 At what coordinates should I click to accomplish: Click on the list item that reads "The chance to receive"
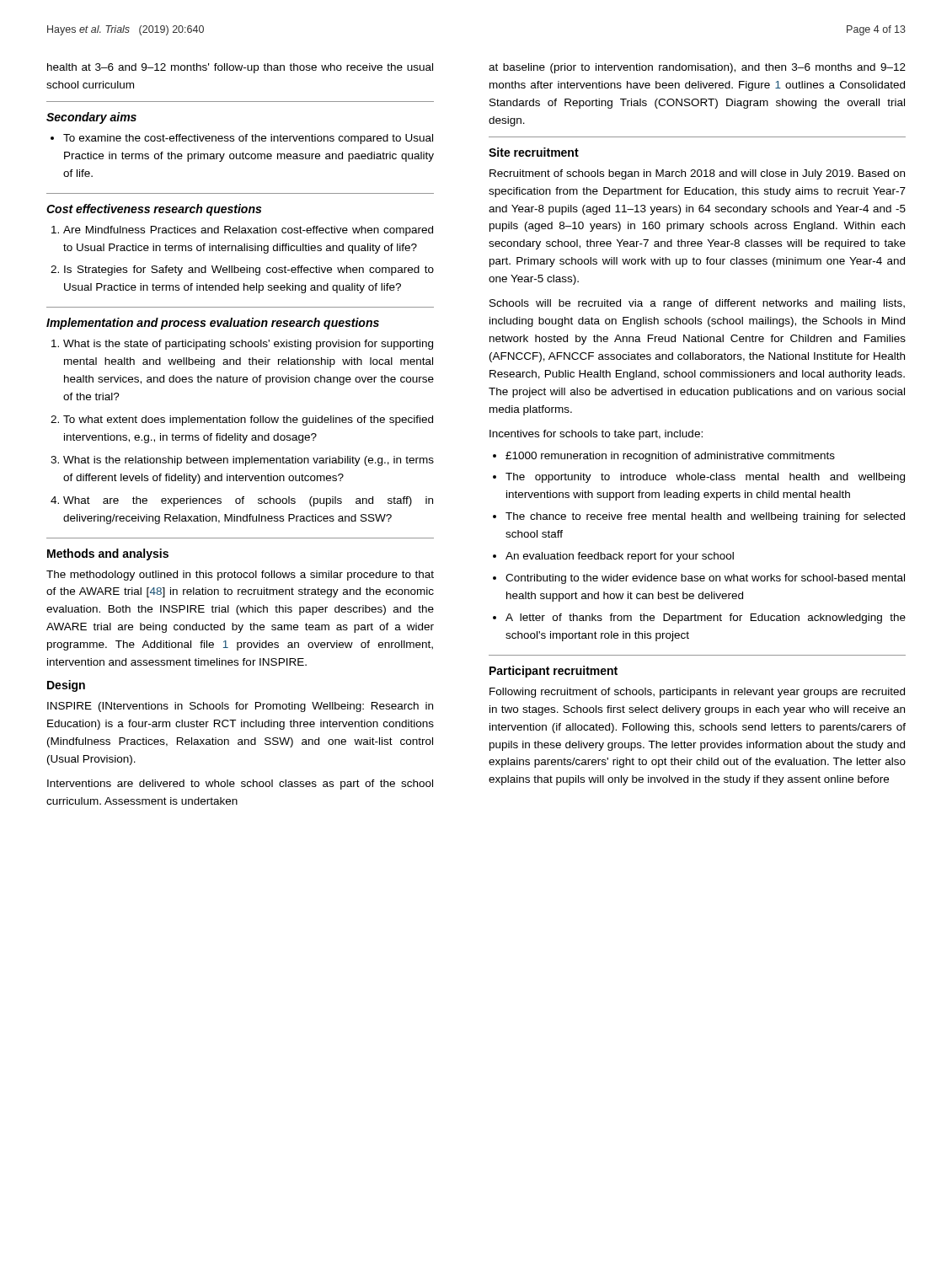tap(706, 525)
